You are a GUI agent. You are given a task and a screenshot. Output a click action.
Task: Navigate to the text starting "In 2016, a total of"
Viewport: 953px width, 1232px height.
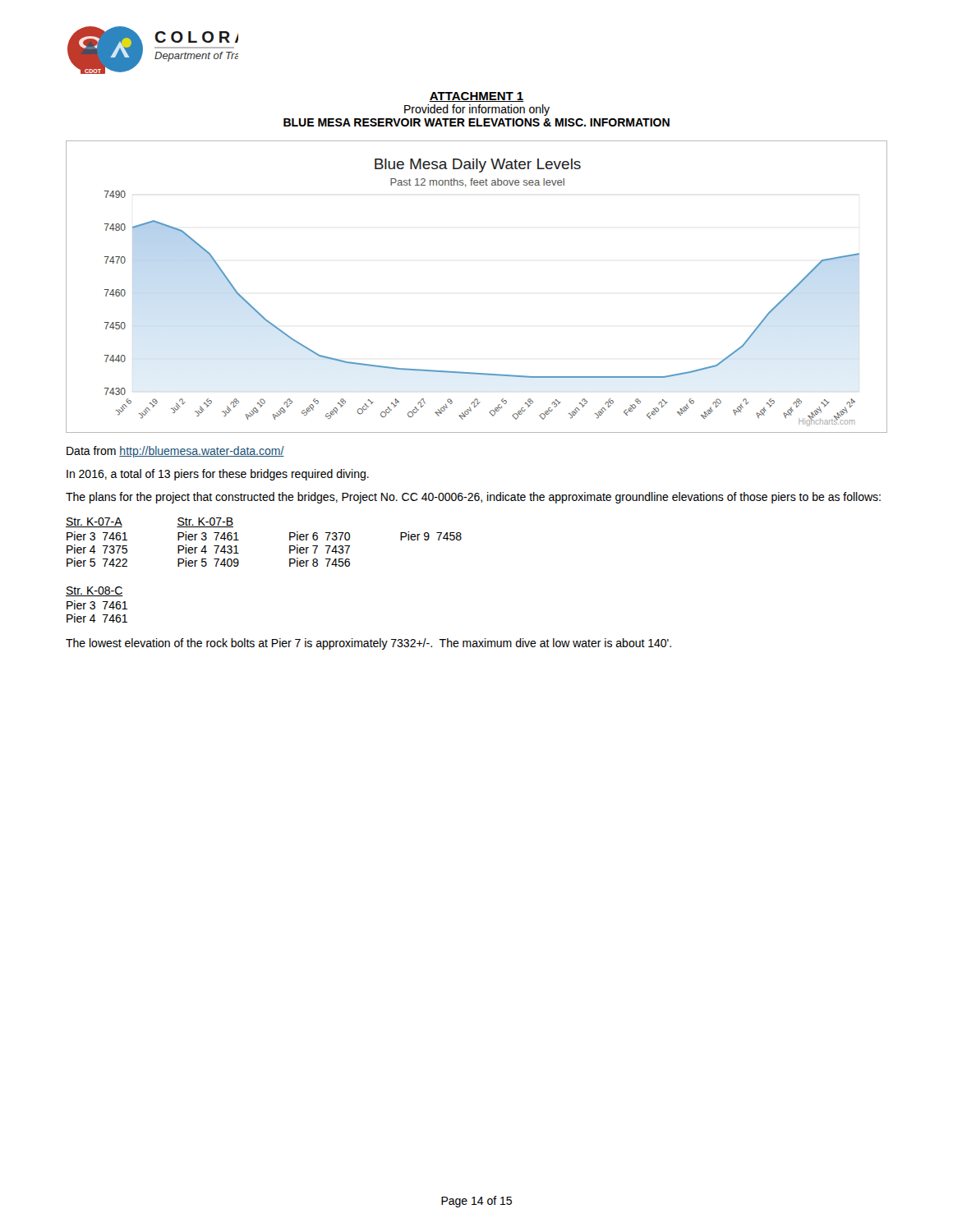click(x=218, y=474)
